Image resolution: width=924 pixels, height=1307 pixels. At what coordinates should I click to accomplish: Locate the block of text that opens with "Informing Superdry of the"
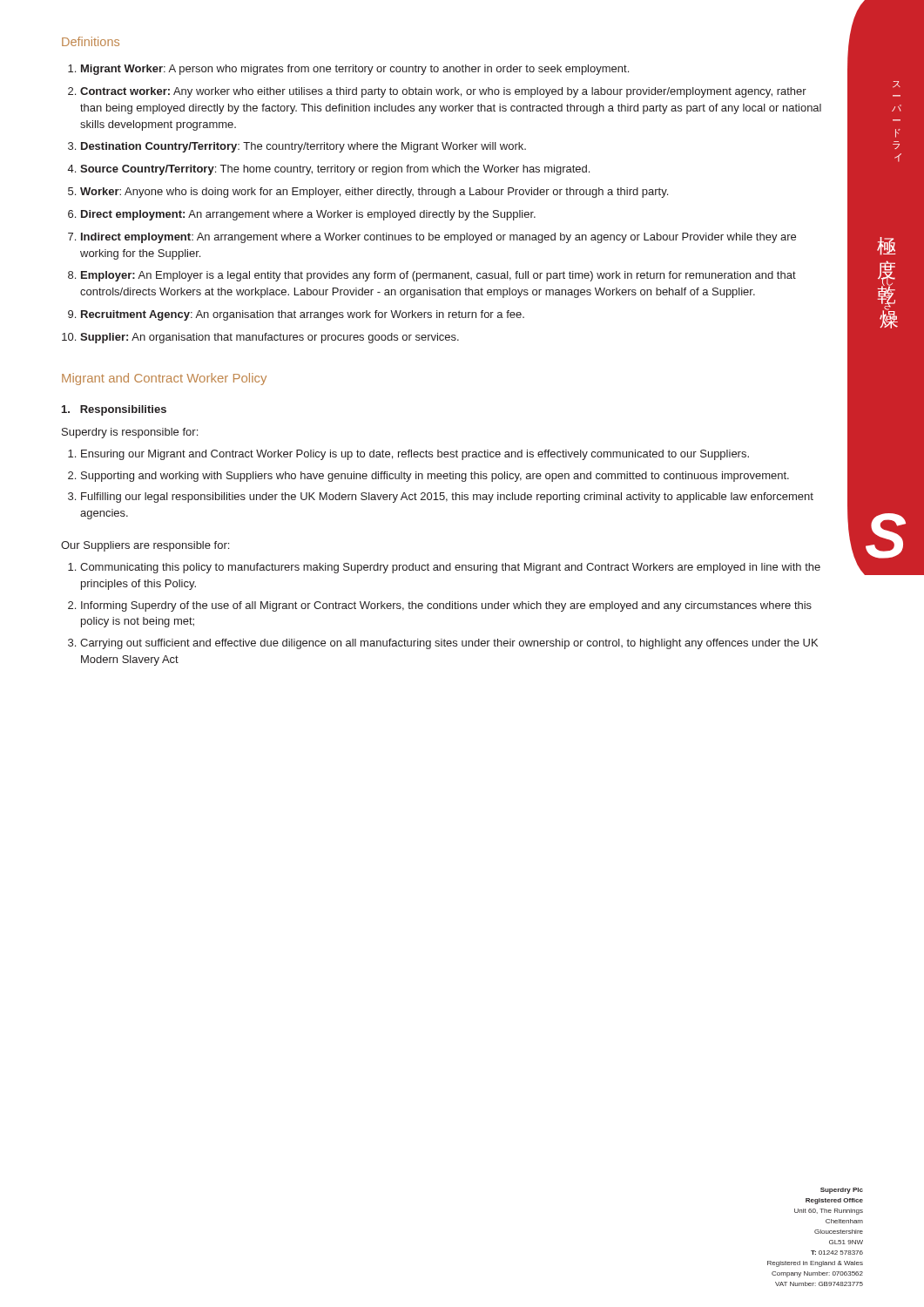coord(446,613)
